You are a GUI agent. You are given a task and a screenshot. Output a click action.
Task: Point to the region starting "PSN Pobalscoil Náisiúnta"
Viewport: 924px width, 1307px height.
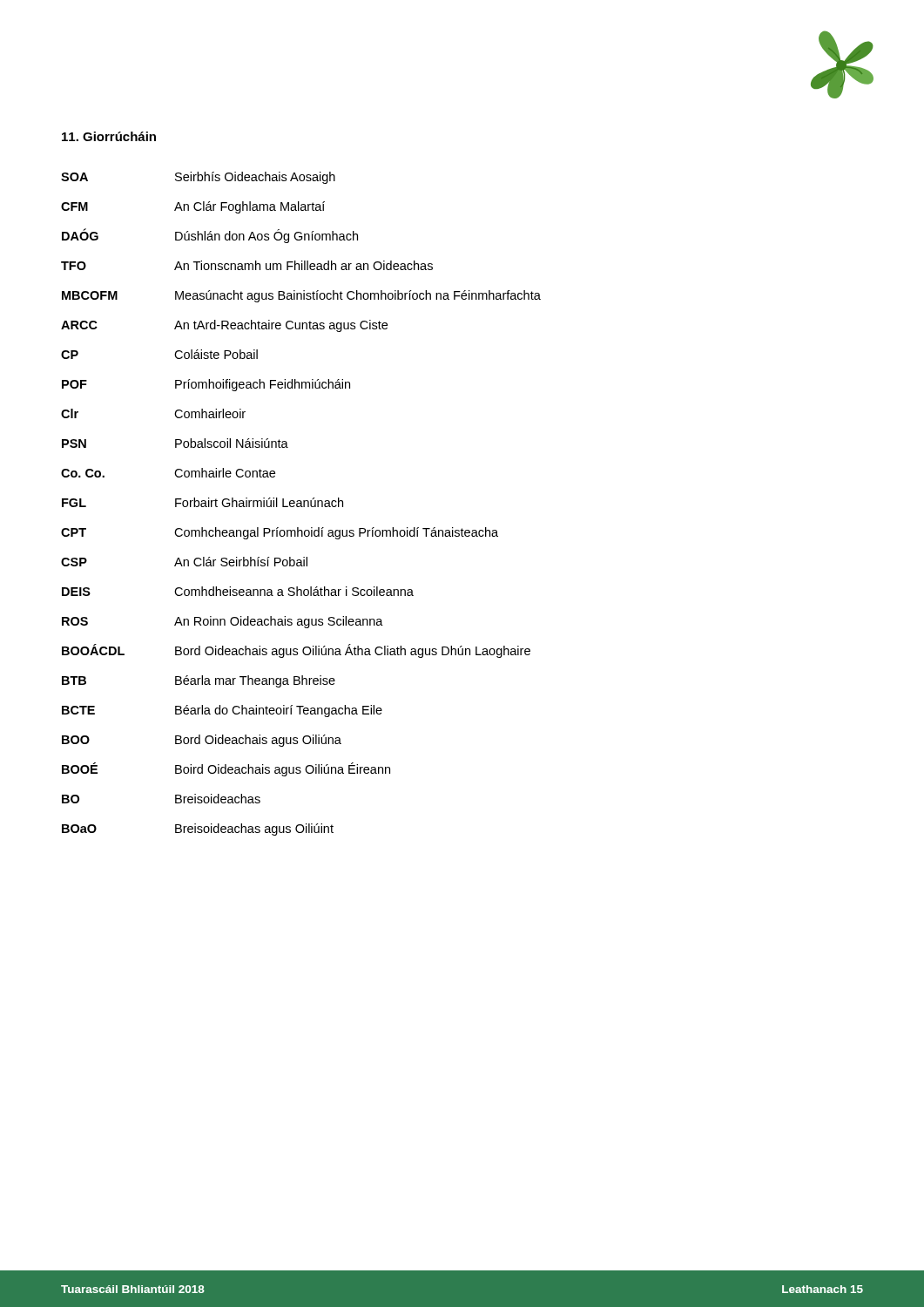coord(174,444)
